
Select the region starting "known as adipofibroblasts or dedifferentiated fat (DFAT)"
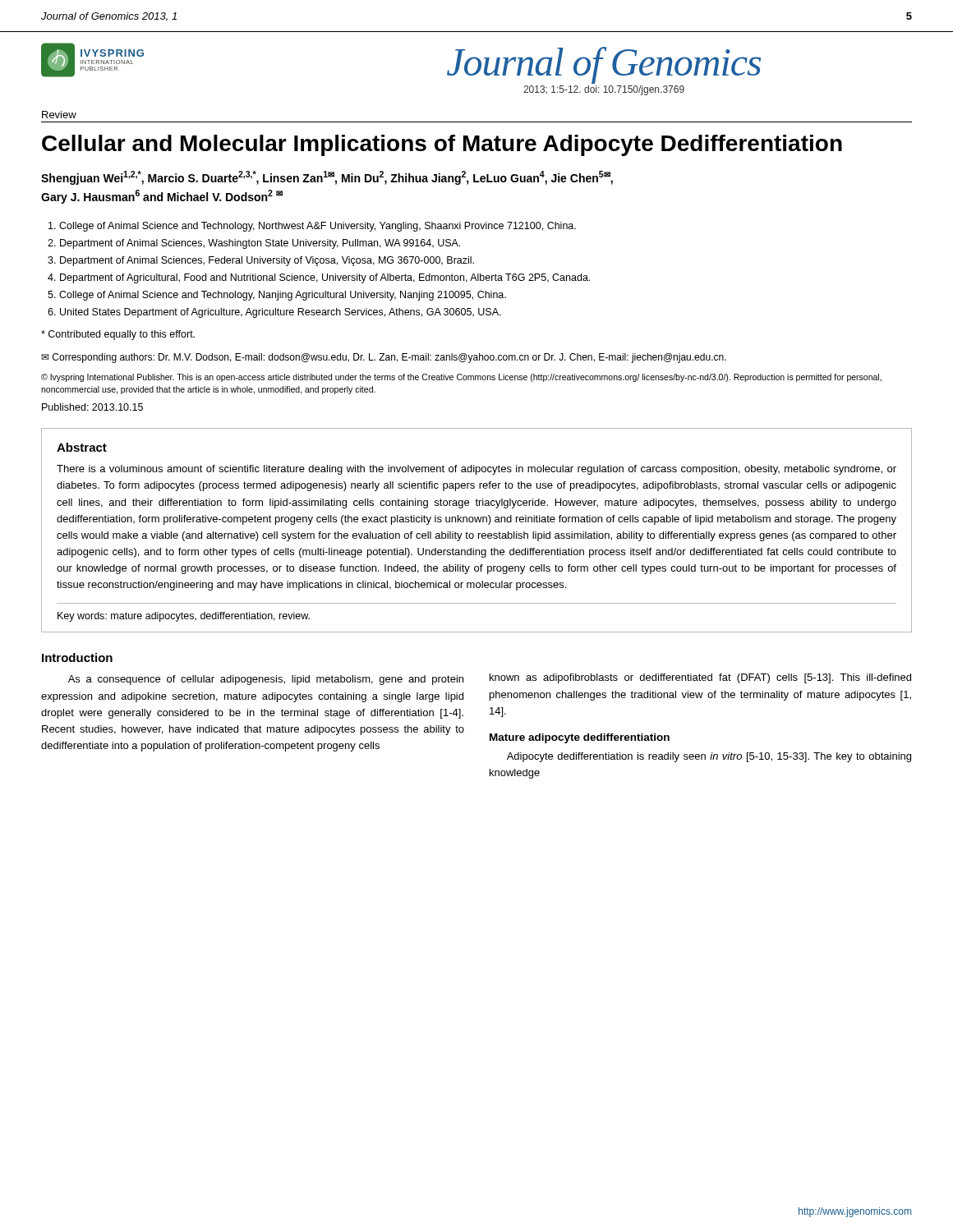pyautogui.click(x=700, y=694)
